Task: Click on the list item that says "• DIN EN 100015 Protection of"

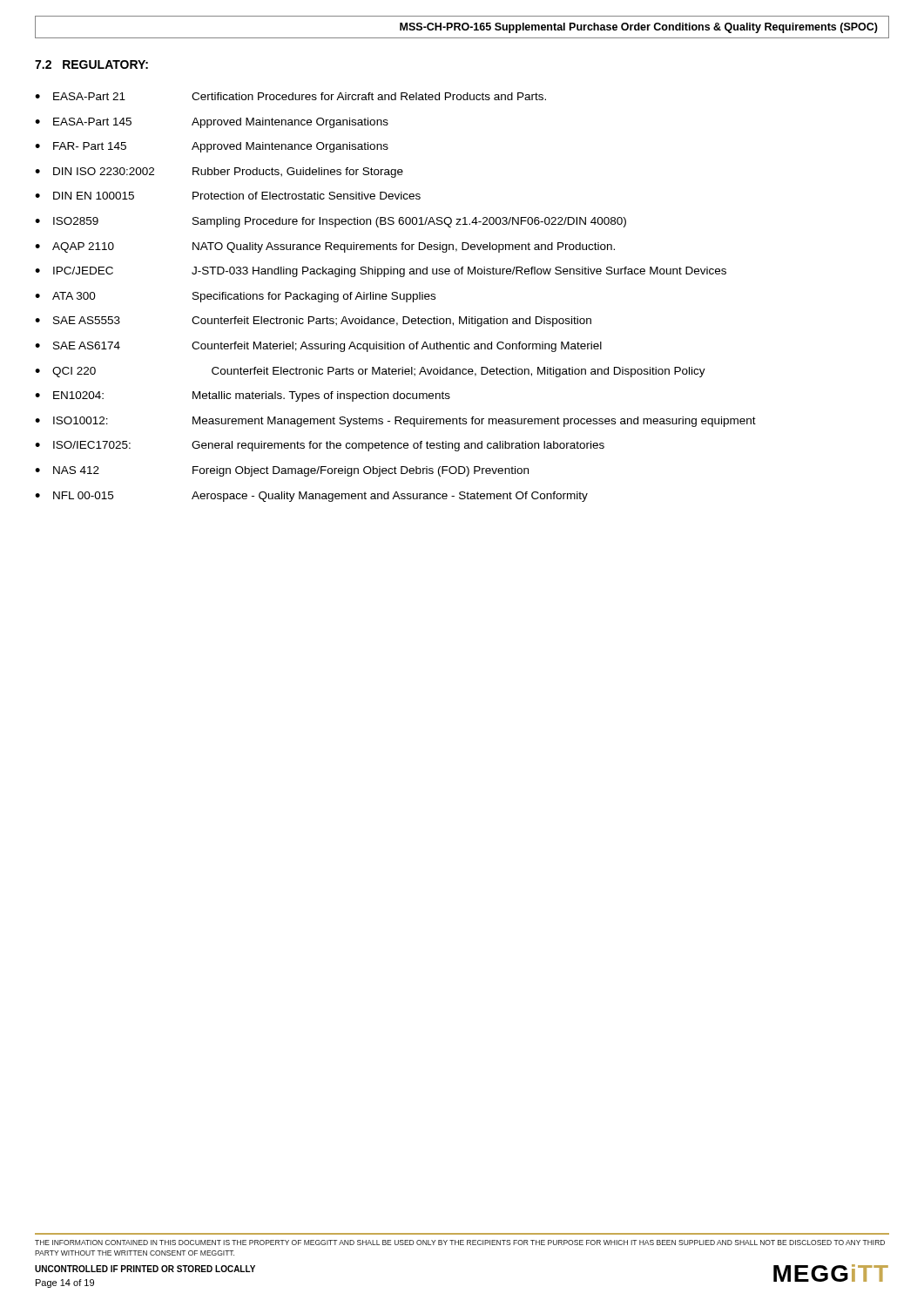Action: (x=228, y=196)
